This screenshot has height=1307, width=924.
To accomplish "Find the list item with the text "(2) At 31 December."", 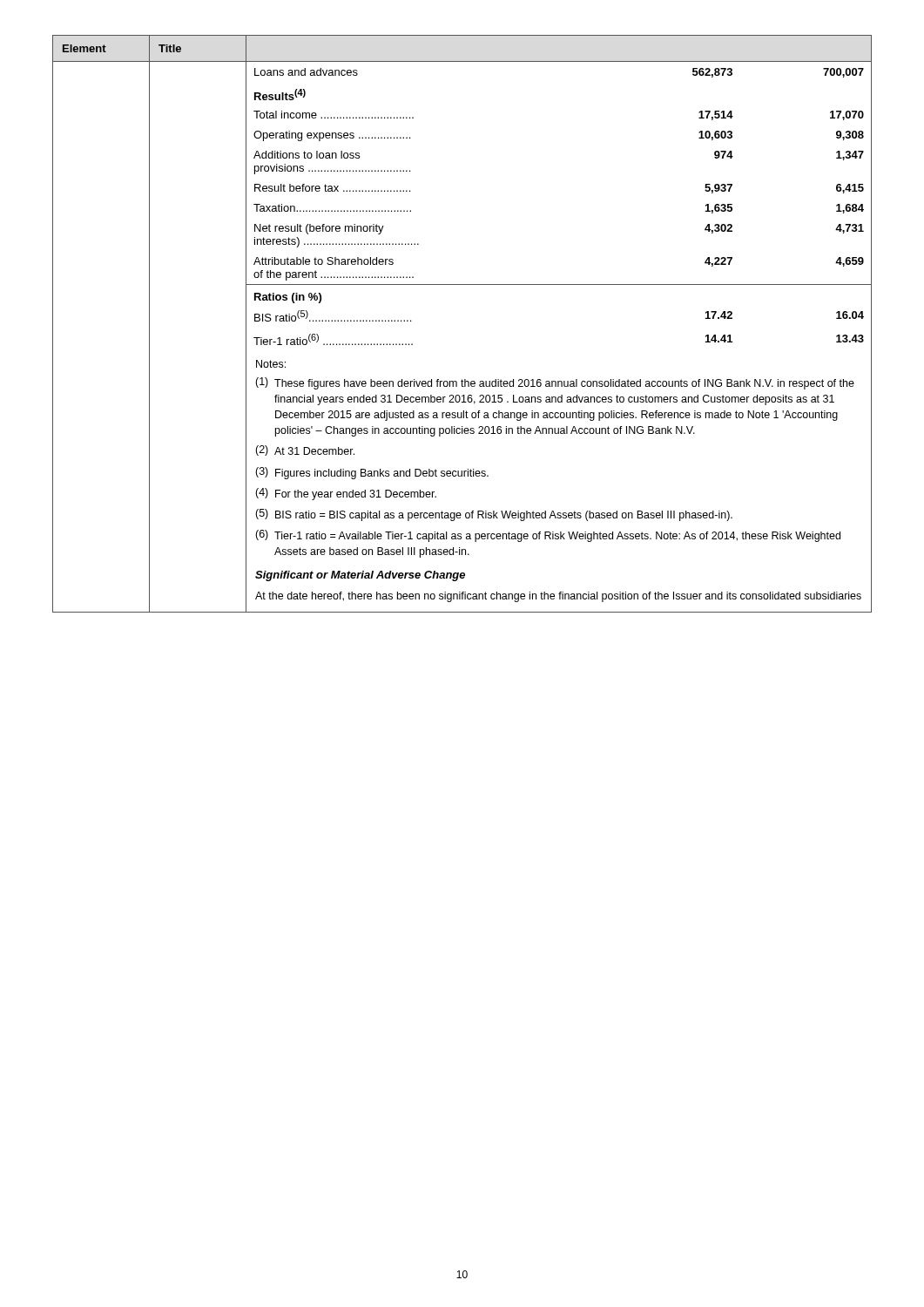I will pos(305,450).
